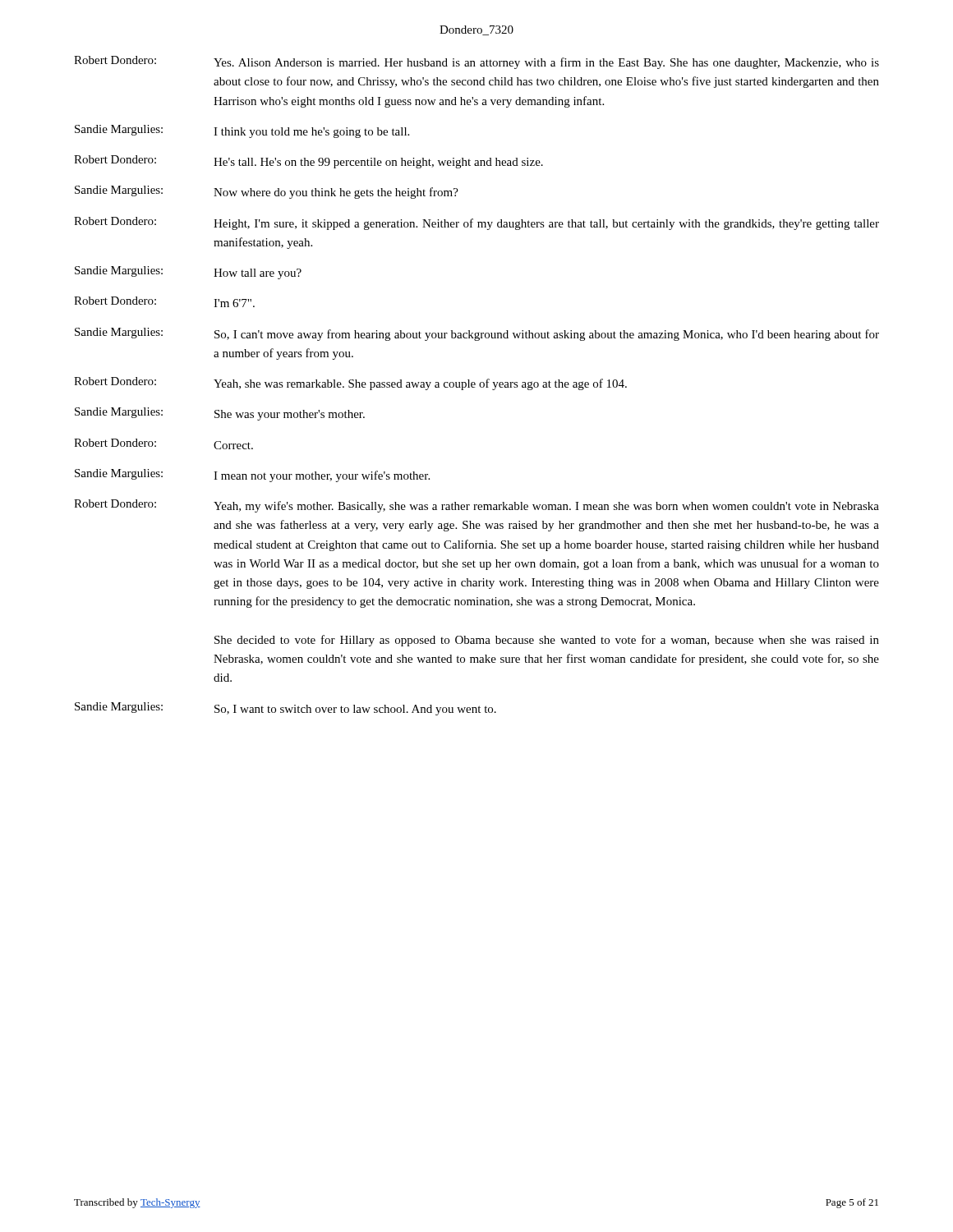Click on the block starting "Robert Dondero: Correct."
Viewport: 953px width, 1232px height.
(x=113, y=444)
